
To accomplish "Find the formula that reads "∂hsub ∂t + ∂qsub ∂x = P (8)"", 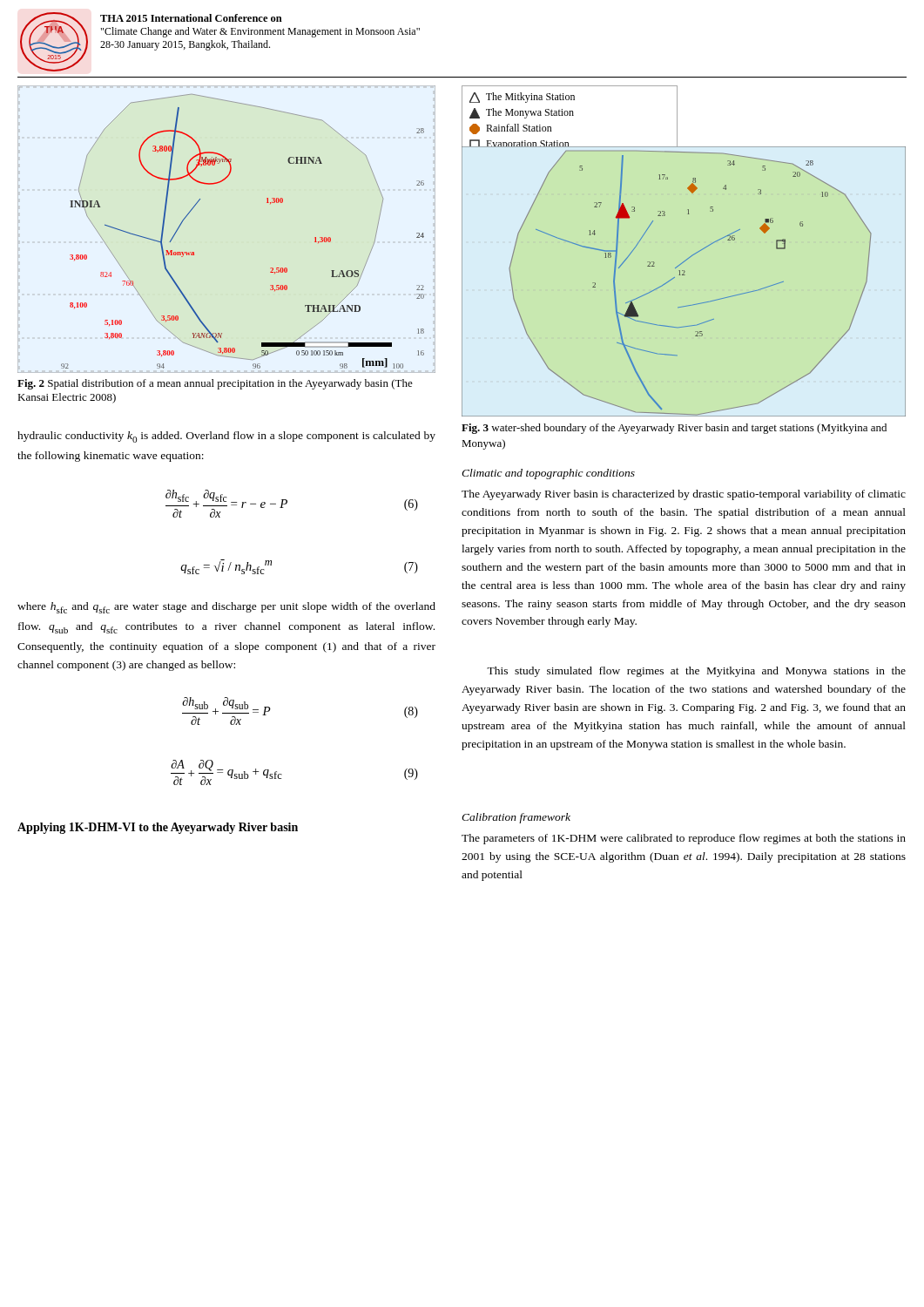I will (x=236, y=709).
